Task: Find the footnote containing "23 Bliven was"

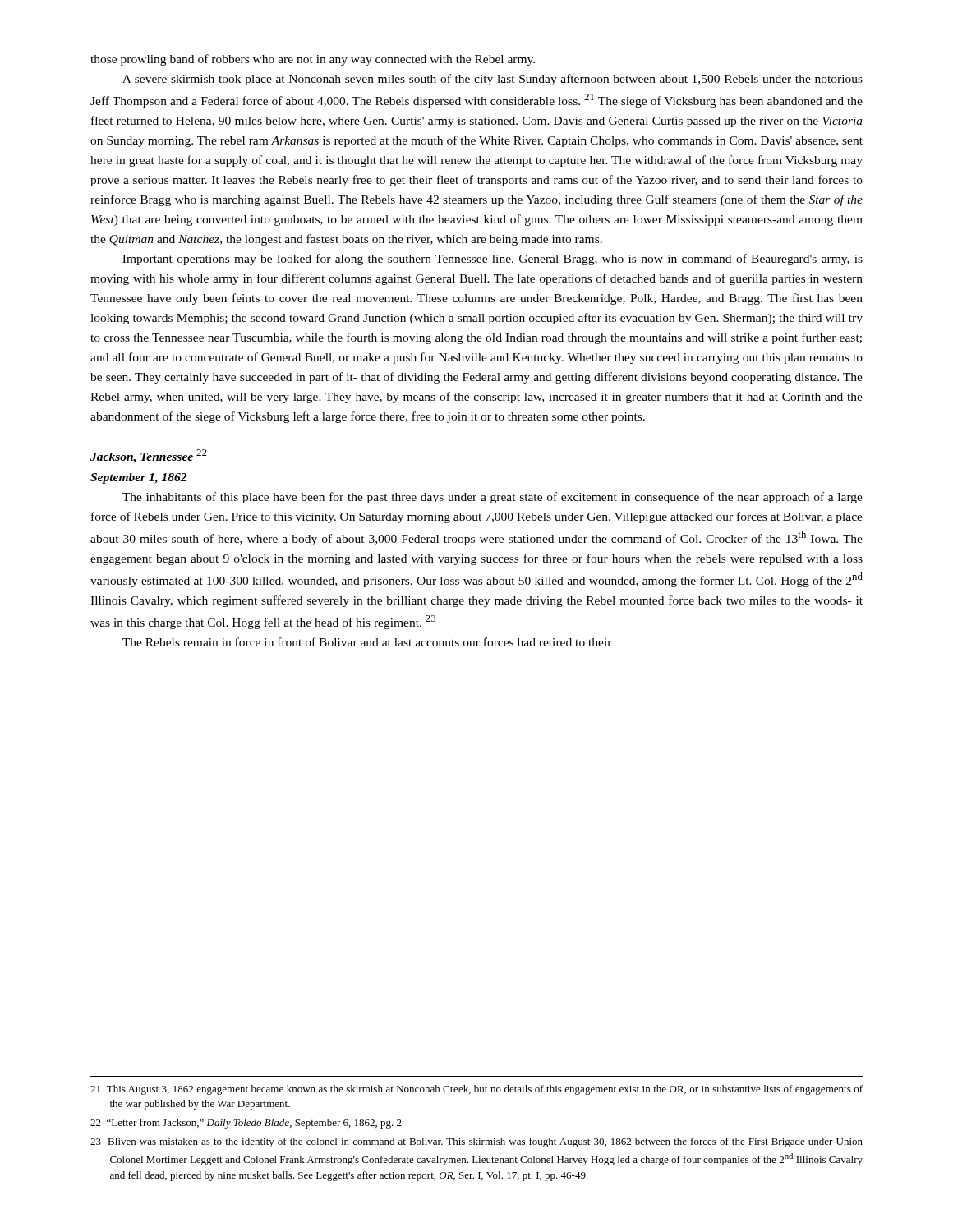Action: point(476,1158)
